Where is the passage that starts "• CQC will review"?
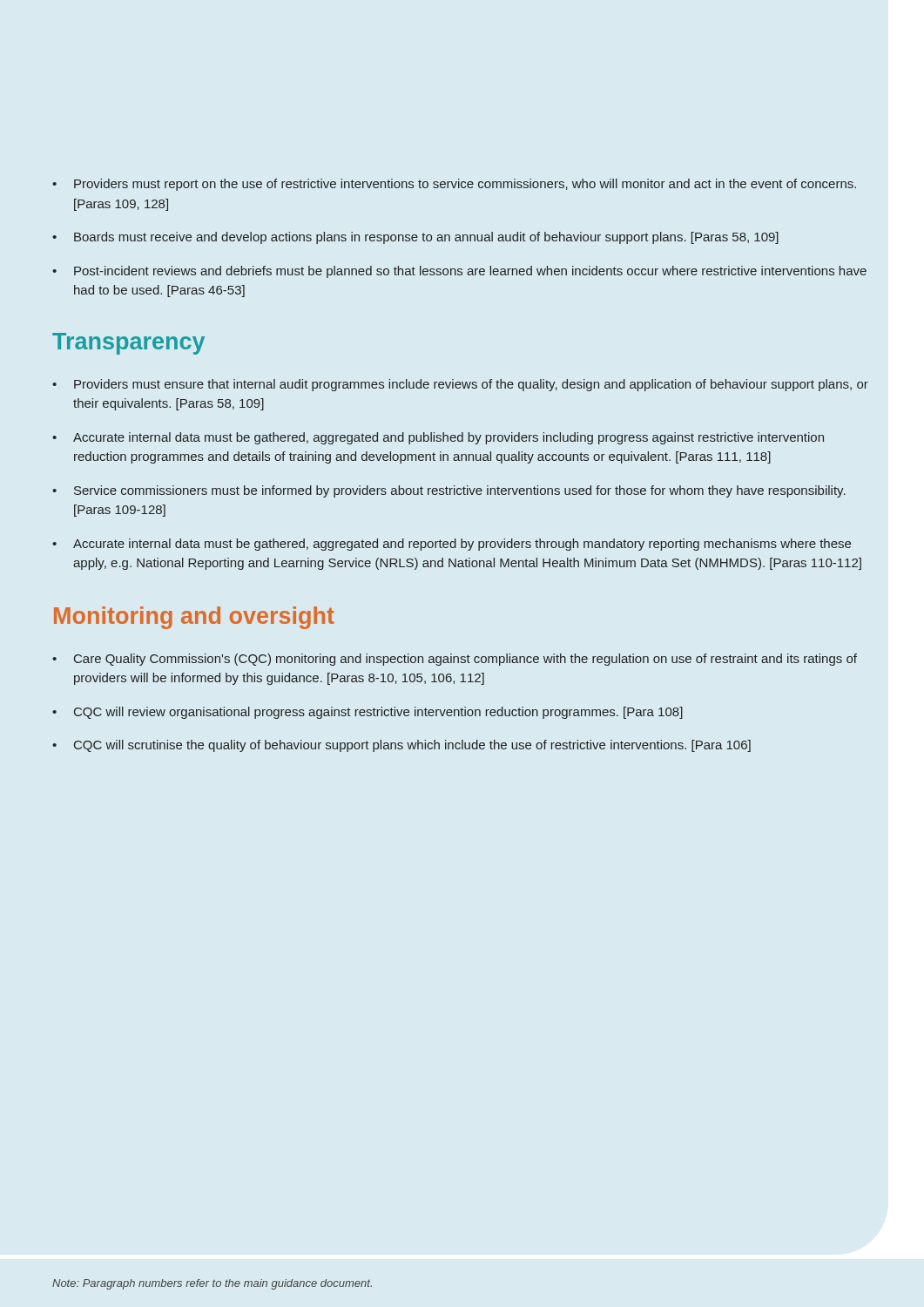 click(x=368, y=712)
